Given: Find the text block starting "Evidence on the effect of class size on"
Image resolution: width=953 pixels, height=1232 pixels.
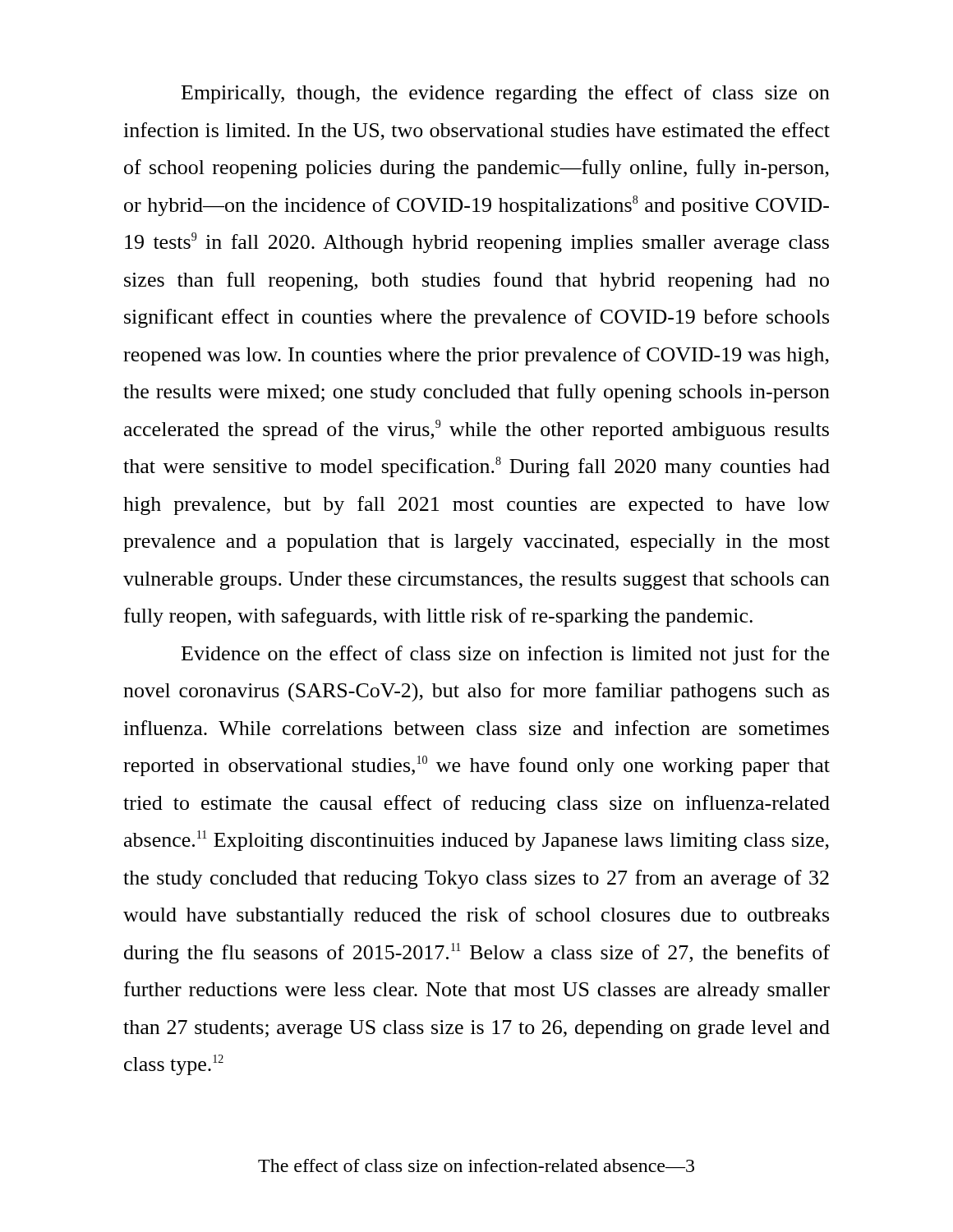Looking at the screenshot, I should 505,655.
